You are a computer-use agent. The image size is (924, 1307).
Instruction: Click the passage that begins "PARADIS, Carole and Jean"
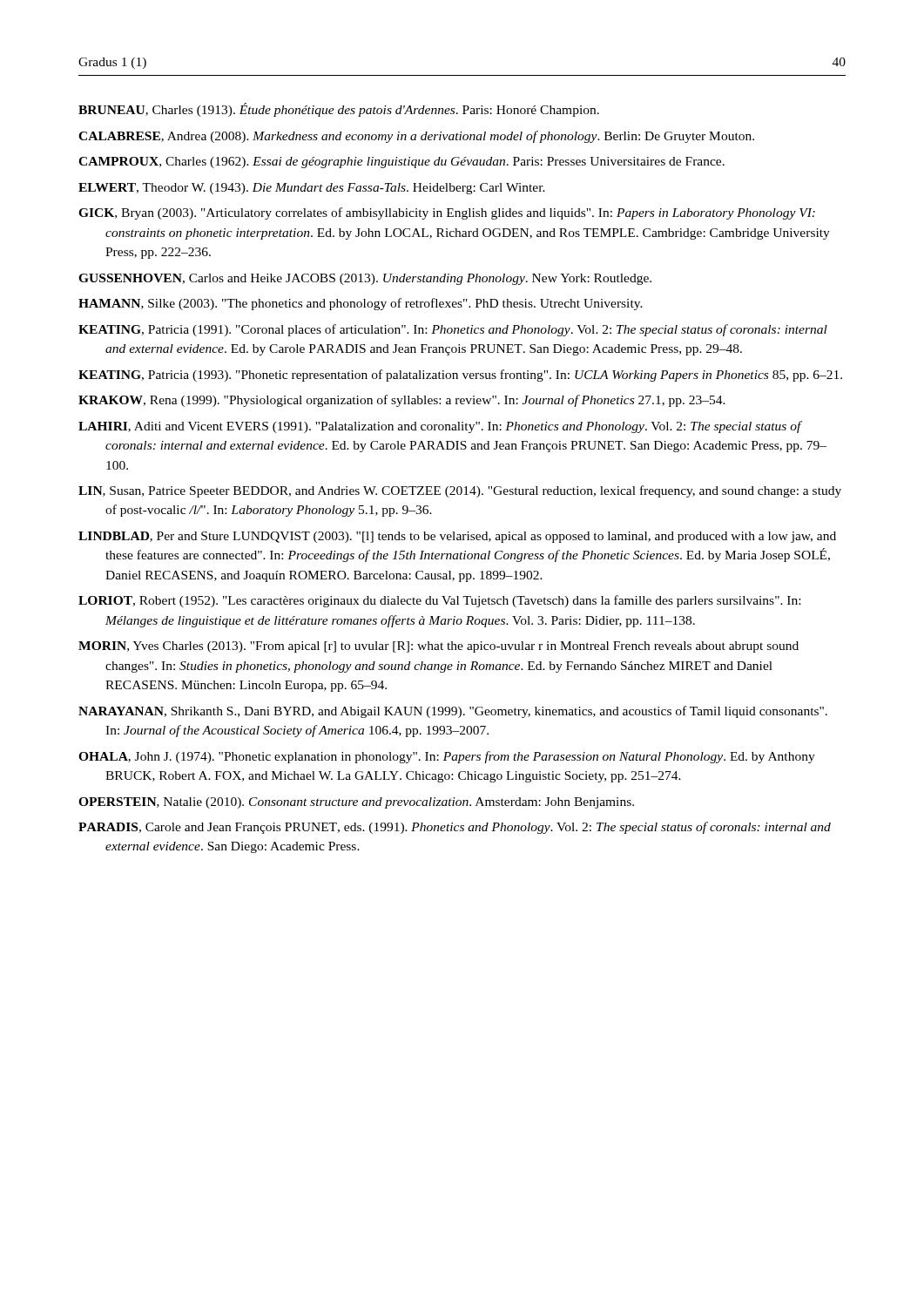tap(455, 836)
